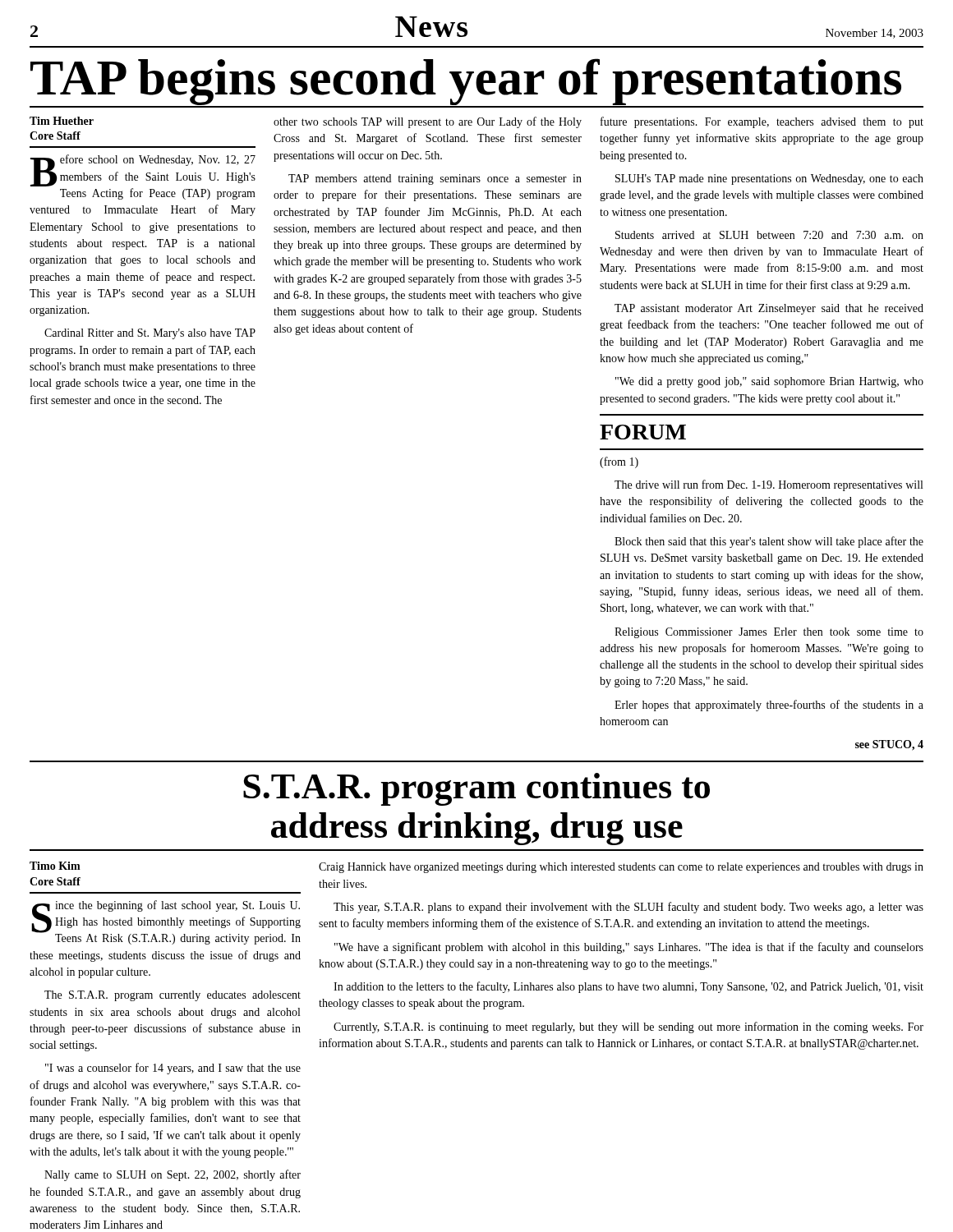The height and width of the screenshot is (1232, 953).
Task: Point to the block beginning "Craig Hannick have organized meetings during which interested"
Action: 621,956
